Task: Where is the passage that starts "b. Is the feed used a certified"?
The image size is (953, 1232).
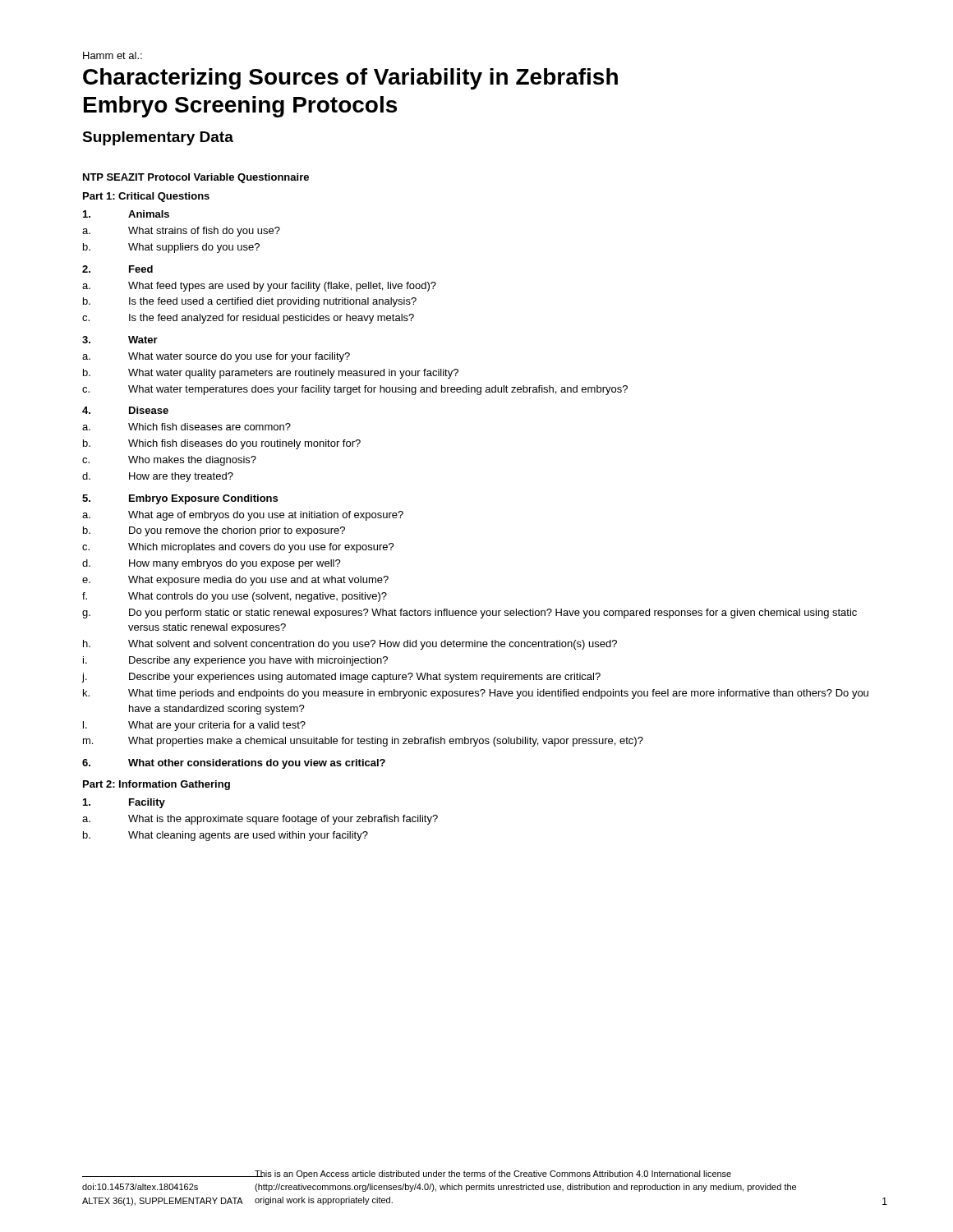Action: 250,302
